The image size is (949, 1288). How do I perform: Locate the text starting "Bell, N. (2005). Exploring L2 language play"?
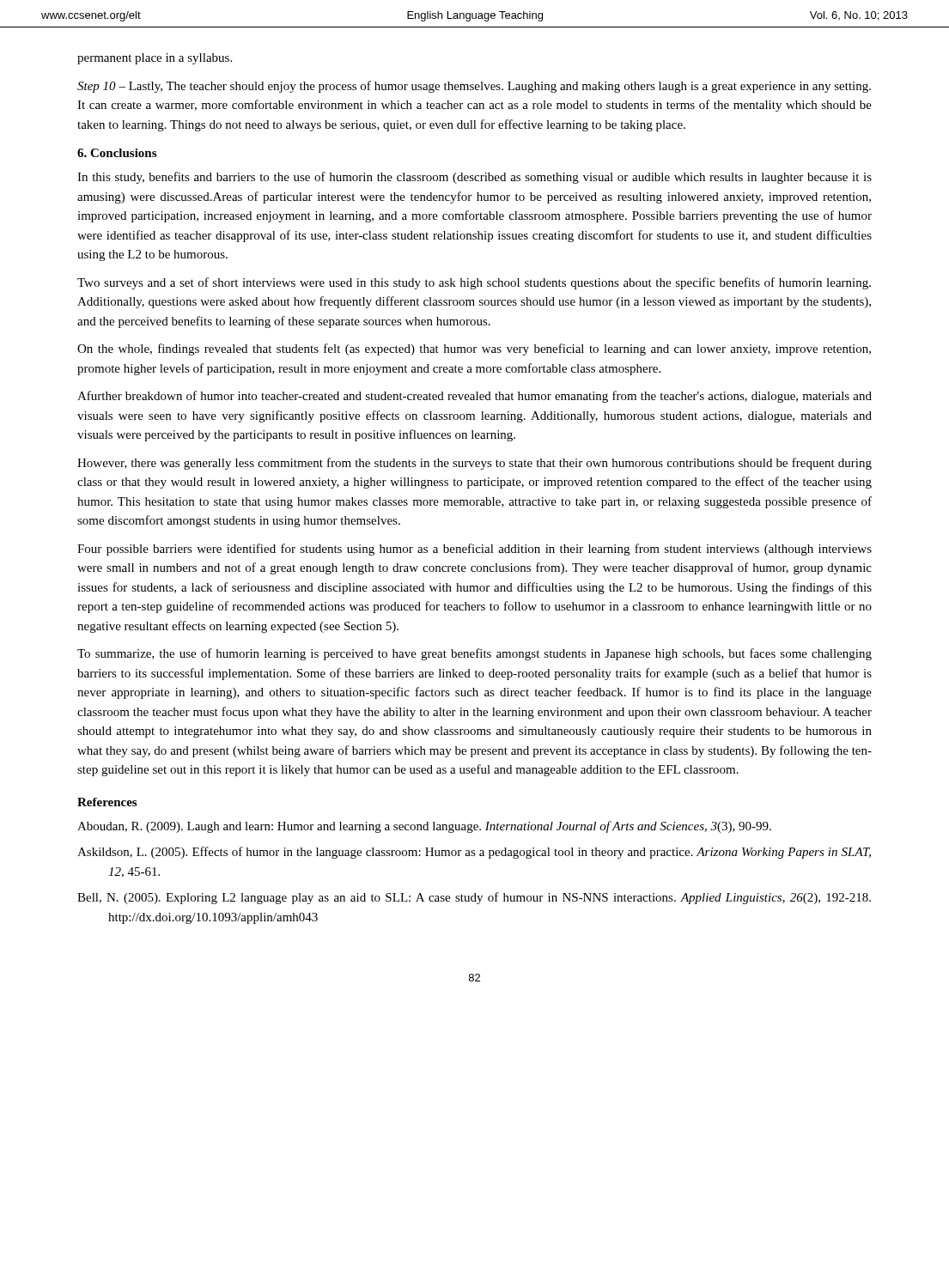[x=474, y=907]
